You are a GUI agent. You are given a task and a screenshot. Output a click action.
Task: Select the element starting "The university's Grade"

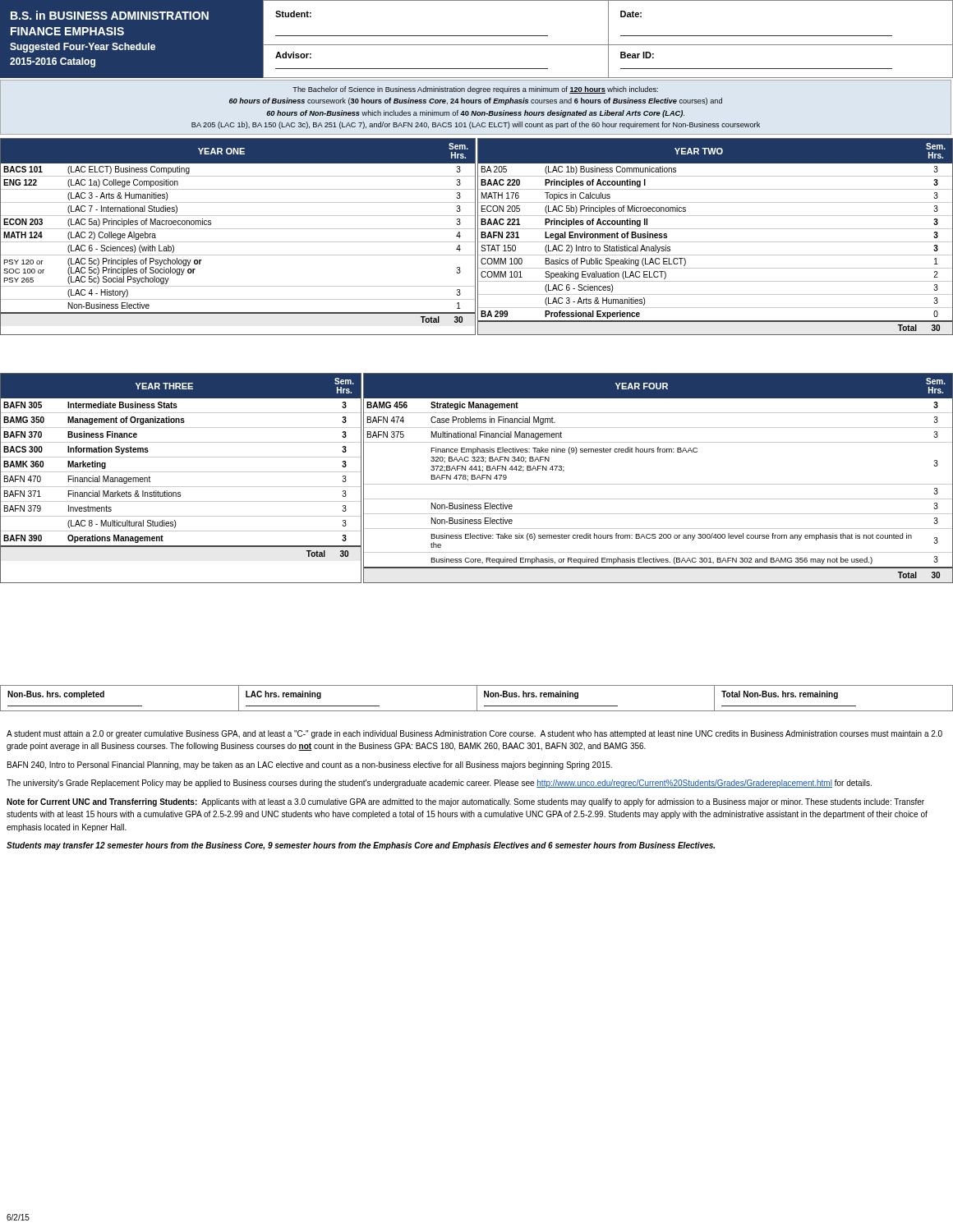tap(439, 783)
